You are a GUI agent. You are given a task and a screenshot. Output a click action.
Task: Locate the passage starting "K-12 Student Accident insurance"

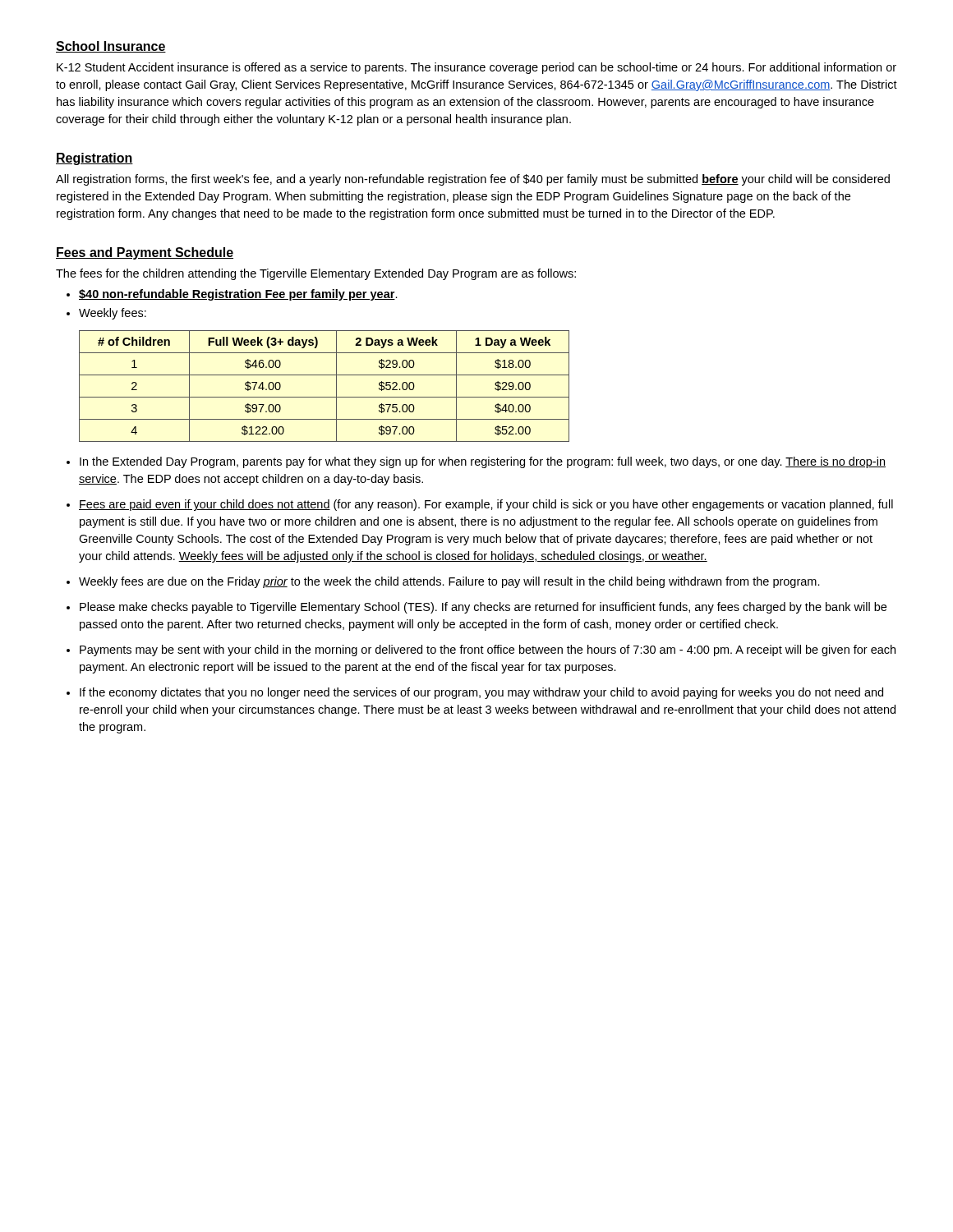pos(476,93)
